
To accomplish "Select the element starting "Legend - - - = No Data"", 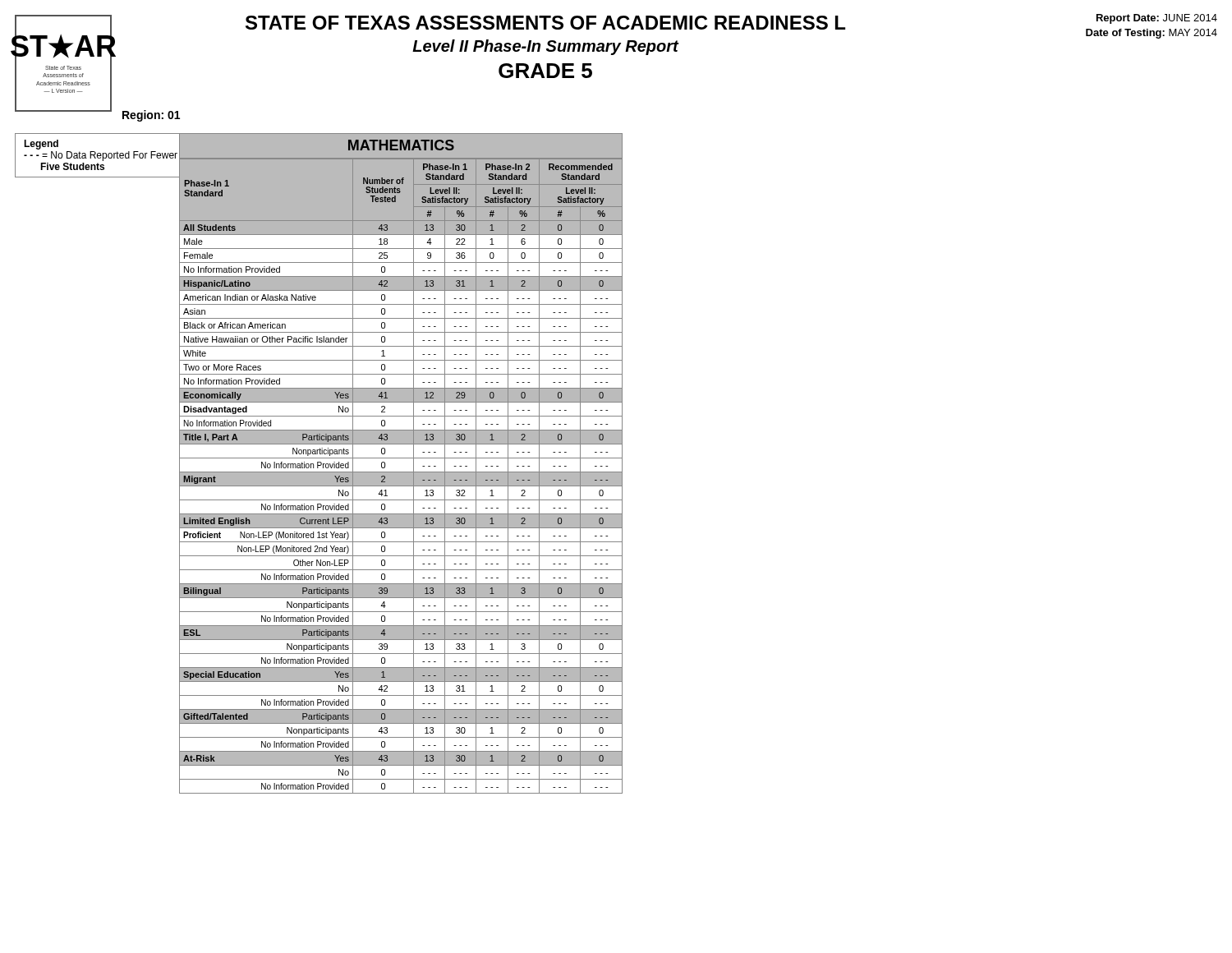I will click(113, 155).
